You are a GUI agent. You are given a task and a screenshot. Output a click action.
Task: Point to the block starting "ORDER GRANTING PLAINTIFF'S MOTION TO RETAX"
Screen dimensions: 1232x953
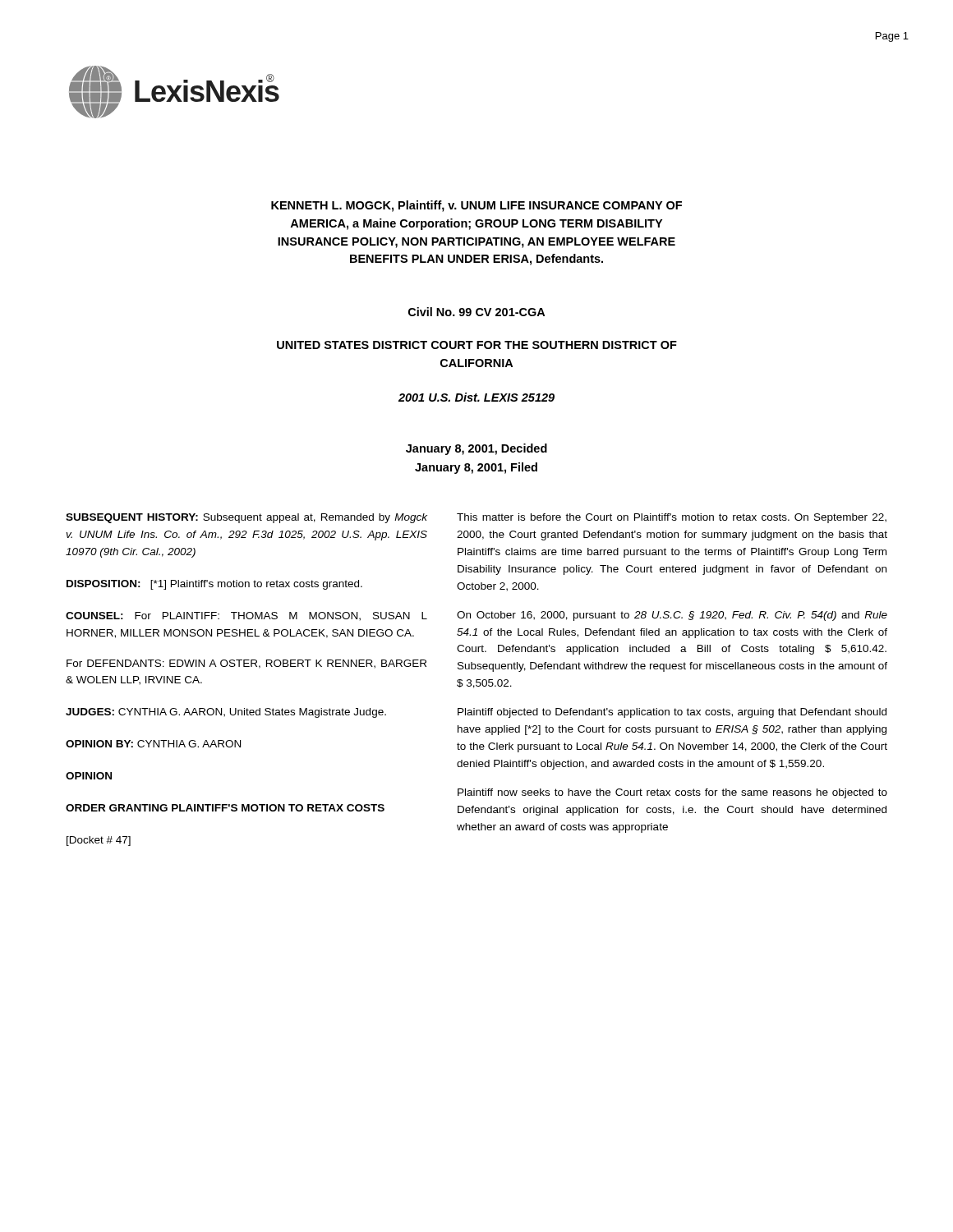[x=246, y=809]
